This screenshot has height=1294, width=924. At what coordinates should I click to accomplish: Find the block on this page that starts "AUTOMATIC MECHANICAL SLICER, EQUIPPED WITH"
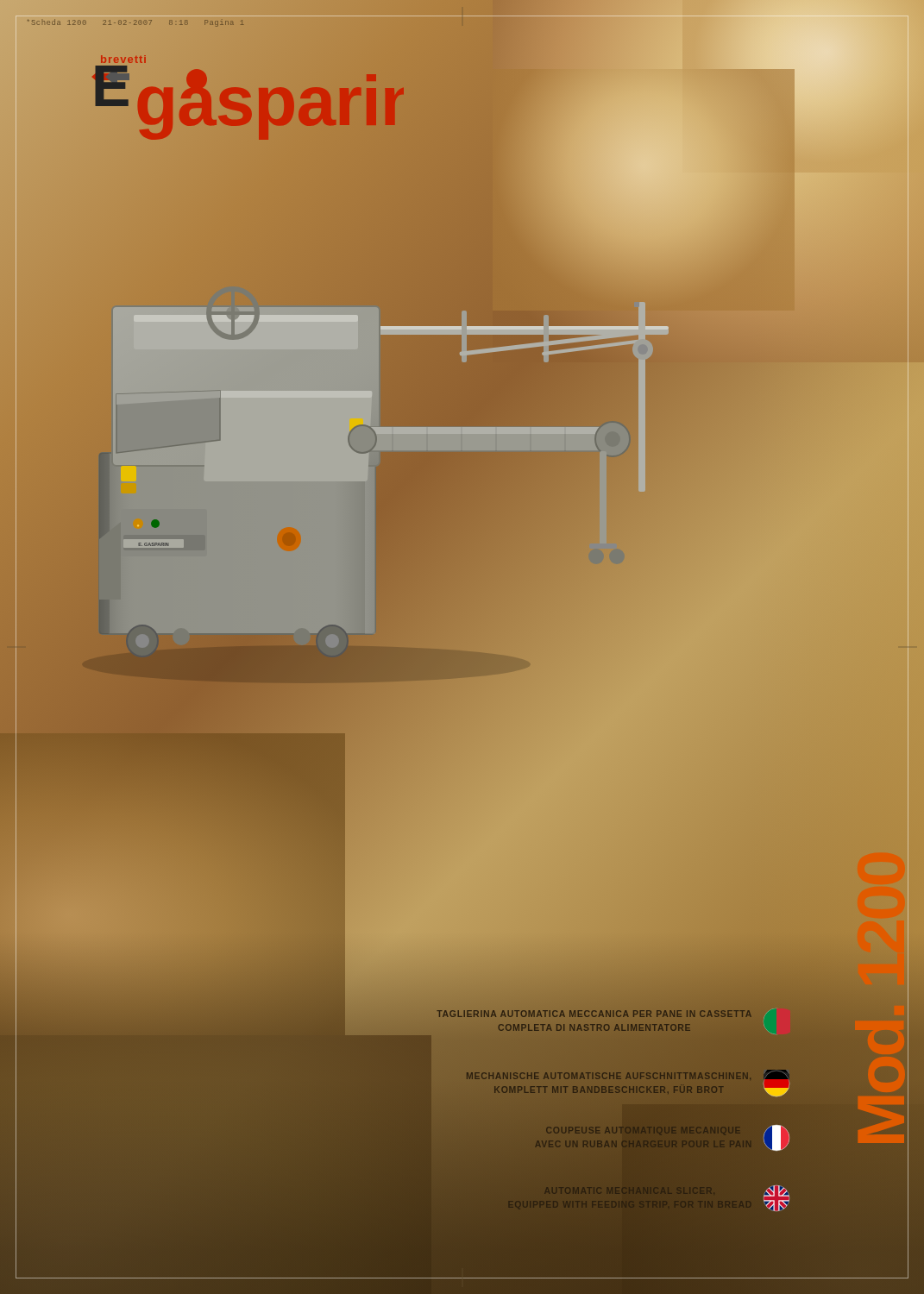pyautogui.click(x=776, y=1198)
